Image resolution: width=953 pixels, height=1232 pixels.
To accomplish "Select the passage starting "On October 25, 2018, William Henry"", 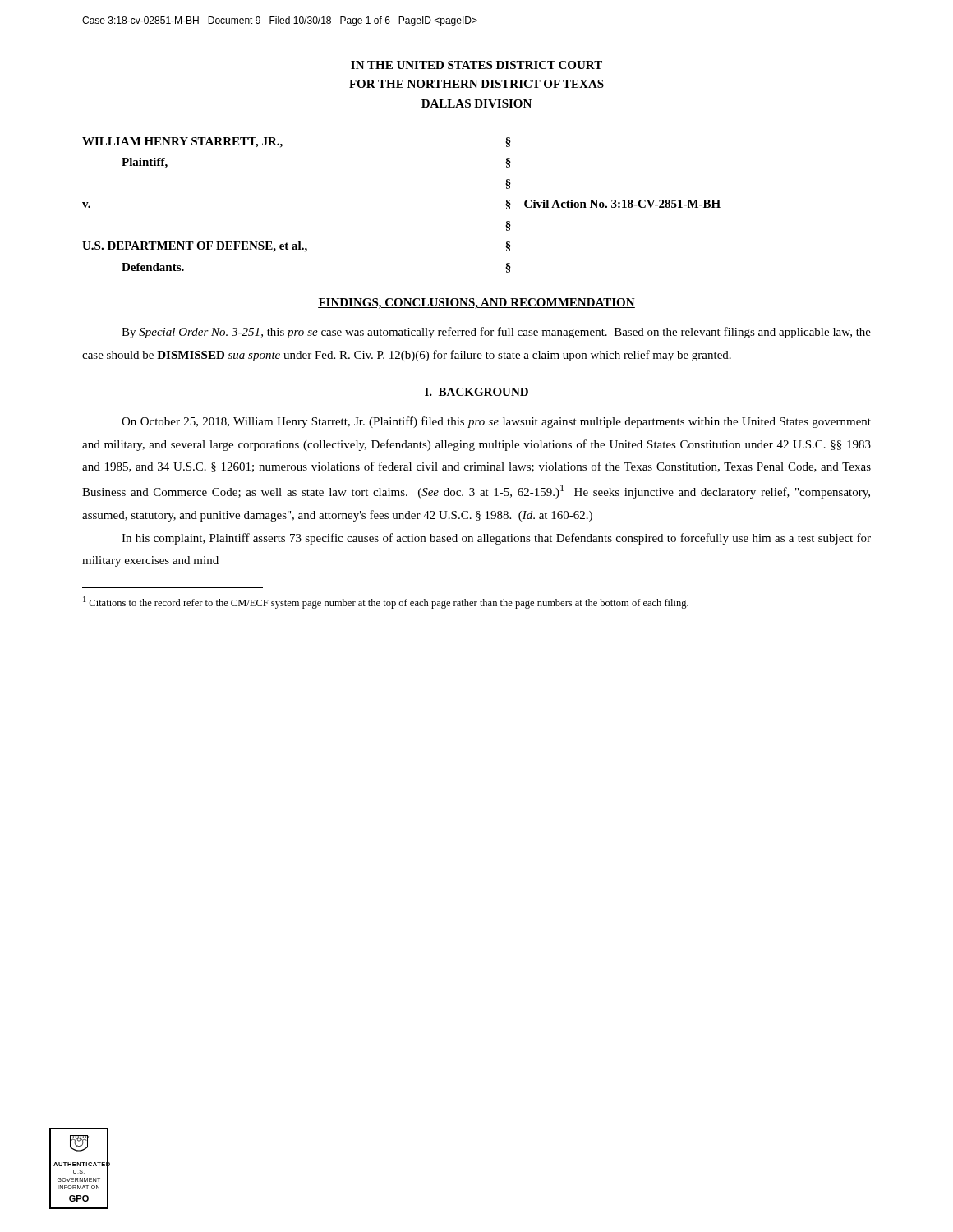I will [476, 469].
